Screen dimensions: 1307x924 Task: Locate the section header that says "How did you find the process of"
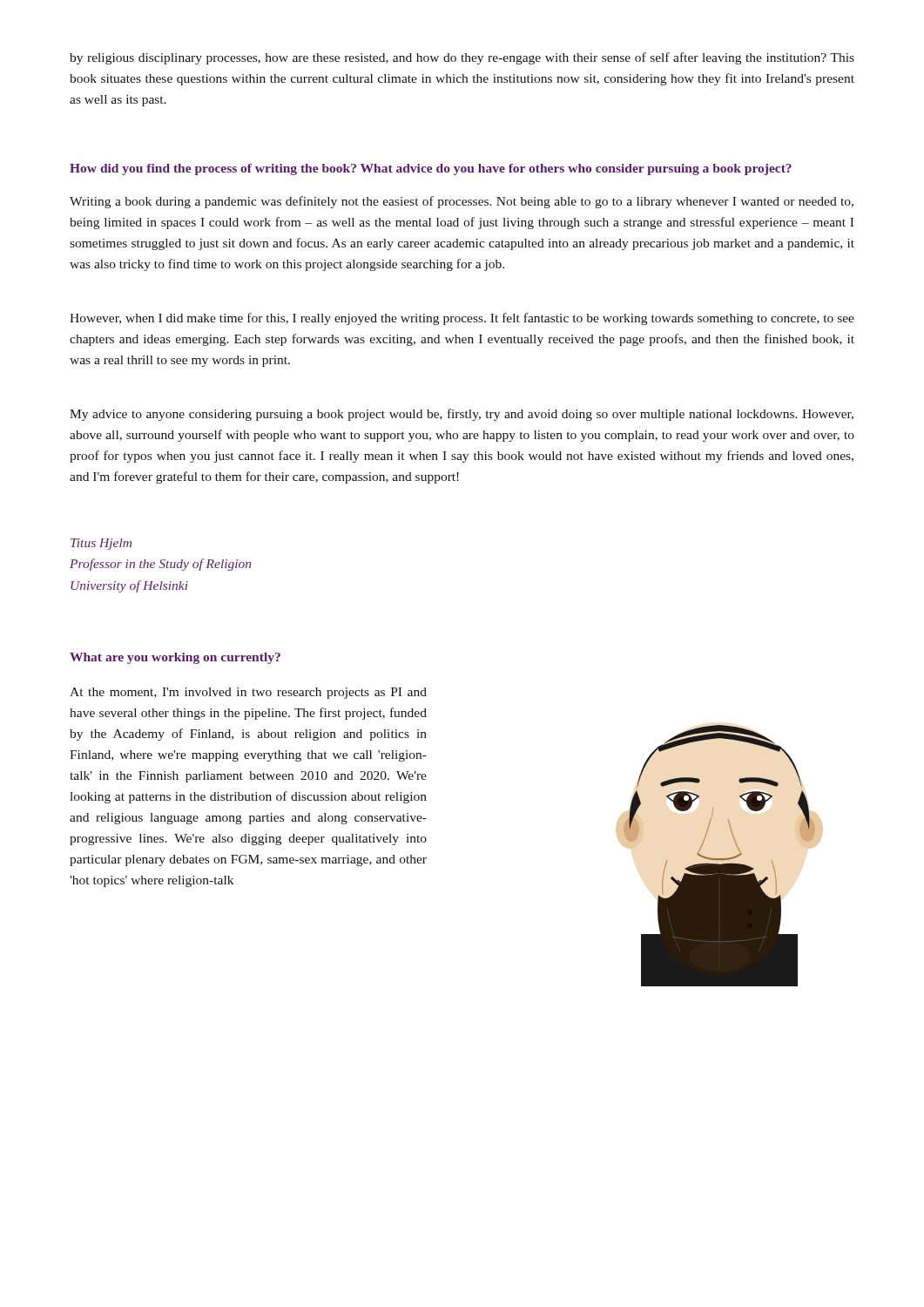coord(431,168)
